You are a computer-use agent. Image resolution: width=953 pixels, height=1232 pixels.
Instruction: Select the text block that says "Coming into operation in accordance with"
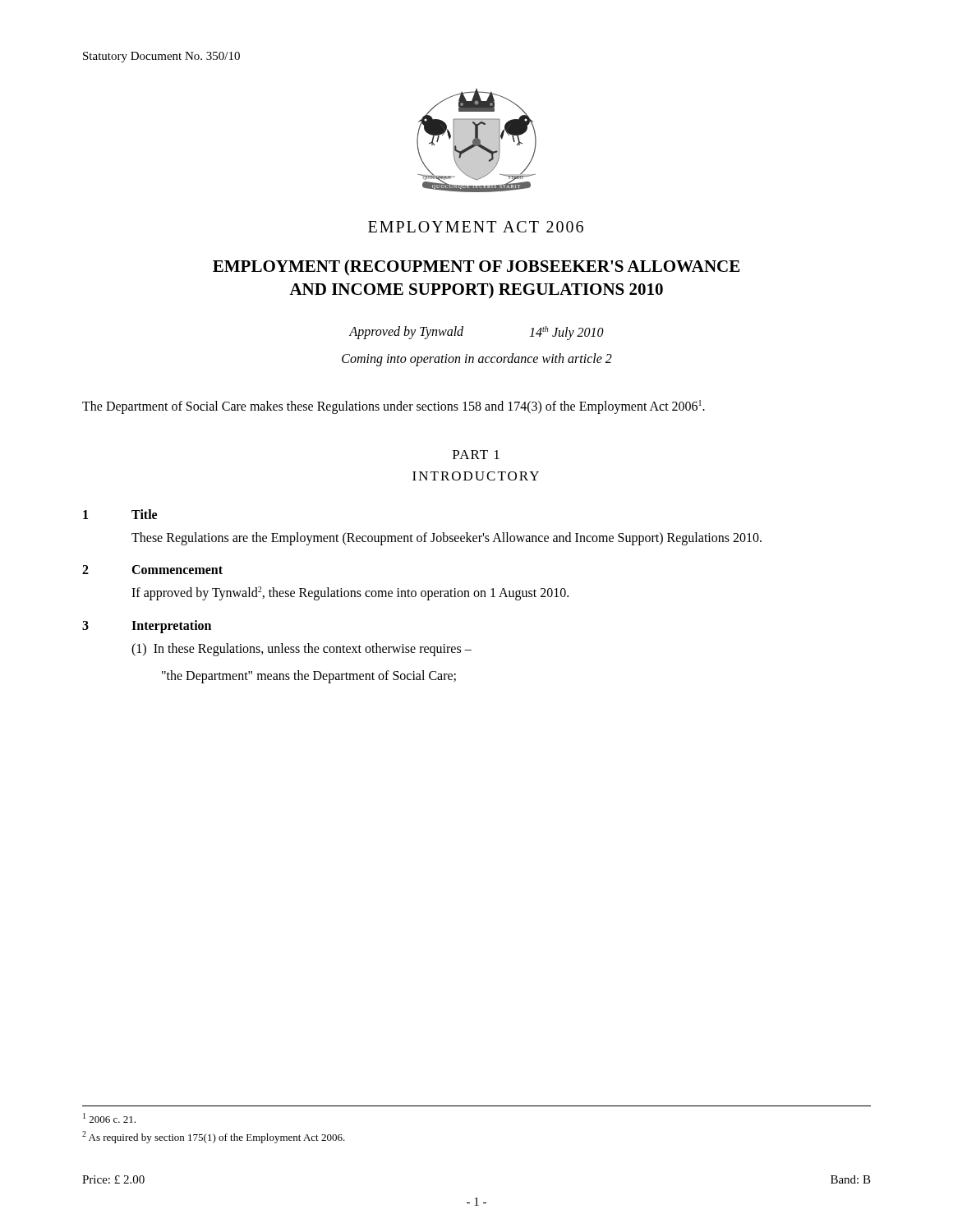tap(476, 359)
